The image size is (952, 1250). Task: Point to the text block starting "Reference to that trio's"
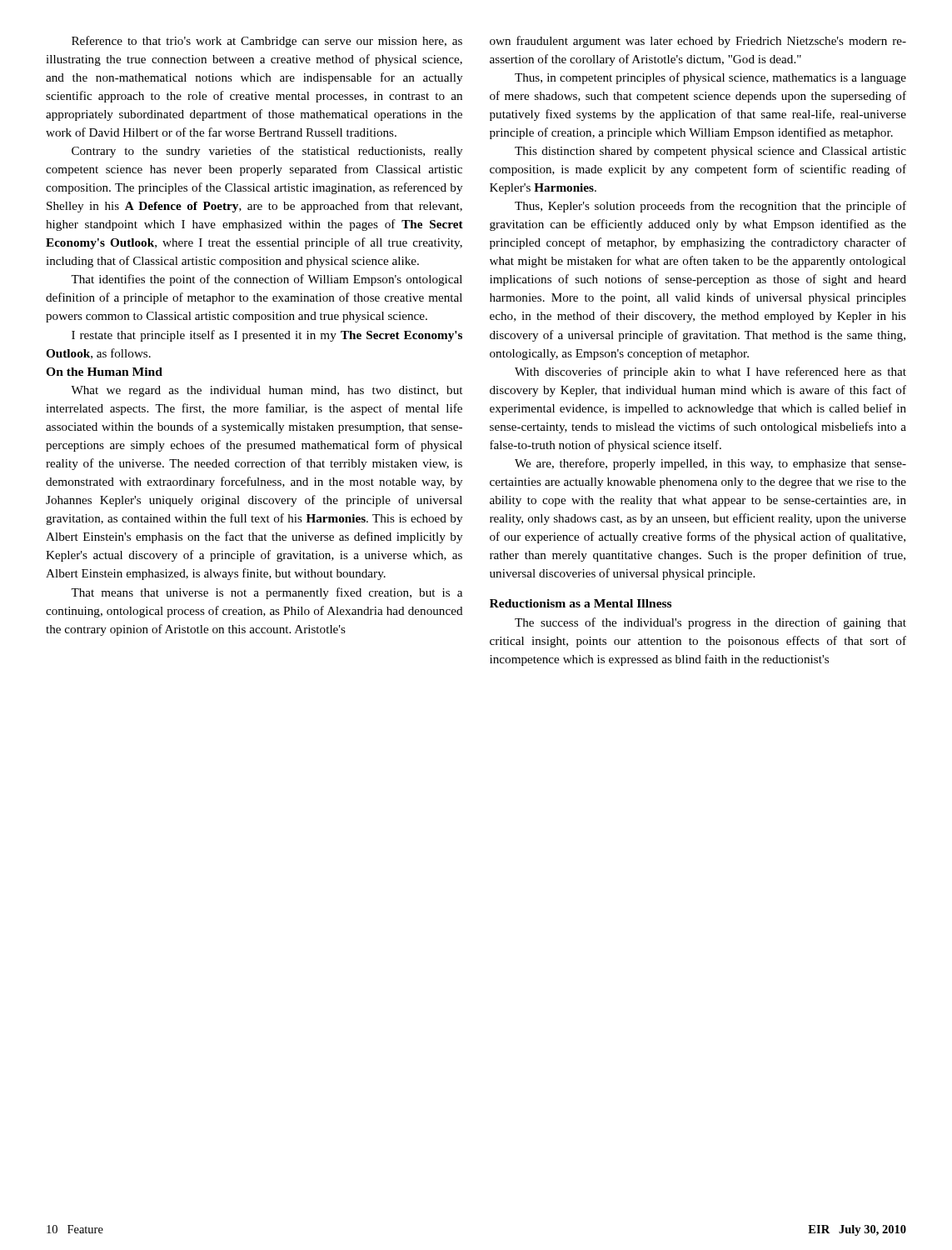(254, 87)
